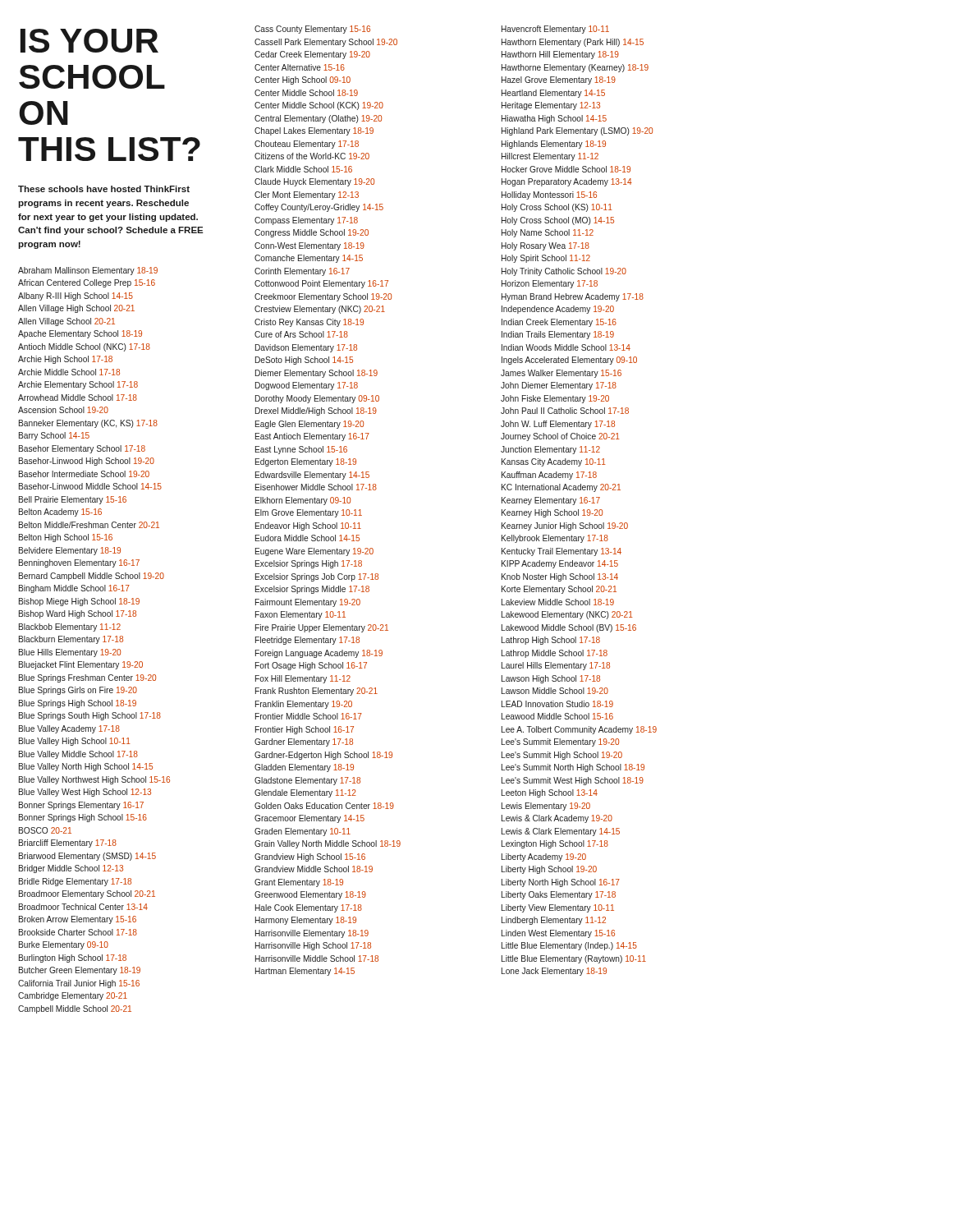The width and height of the screenshot is (958, 1232).
Task: Where does it say "IS YOURSCHOOL ONTHIS LIST?"?
Action: (x=111, y=95)
